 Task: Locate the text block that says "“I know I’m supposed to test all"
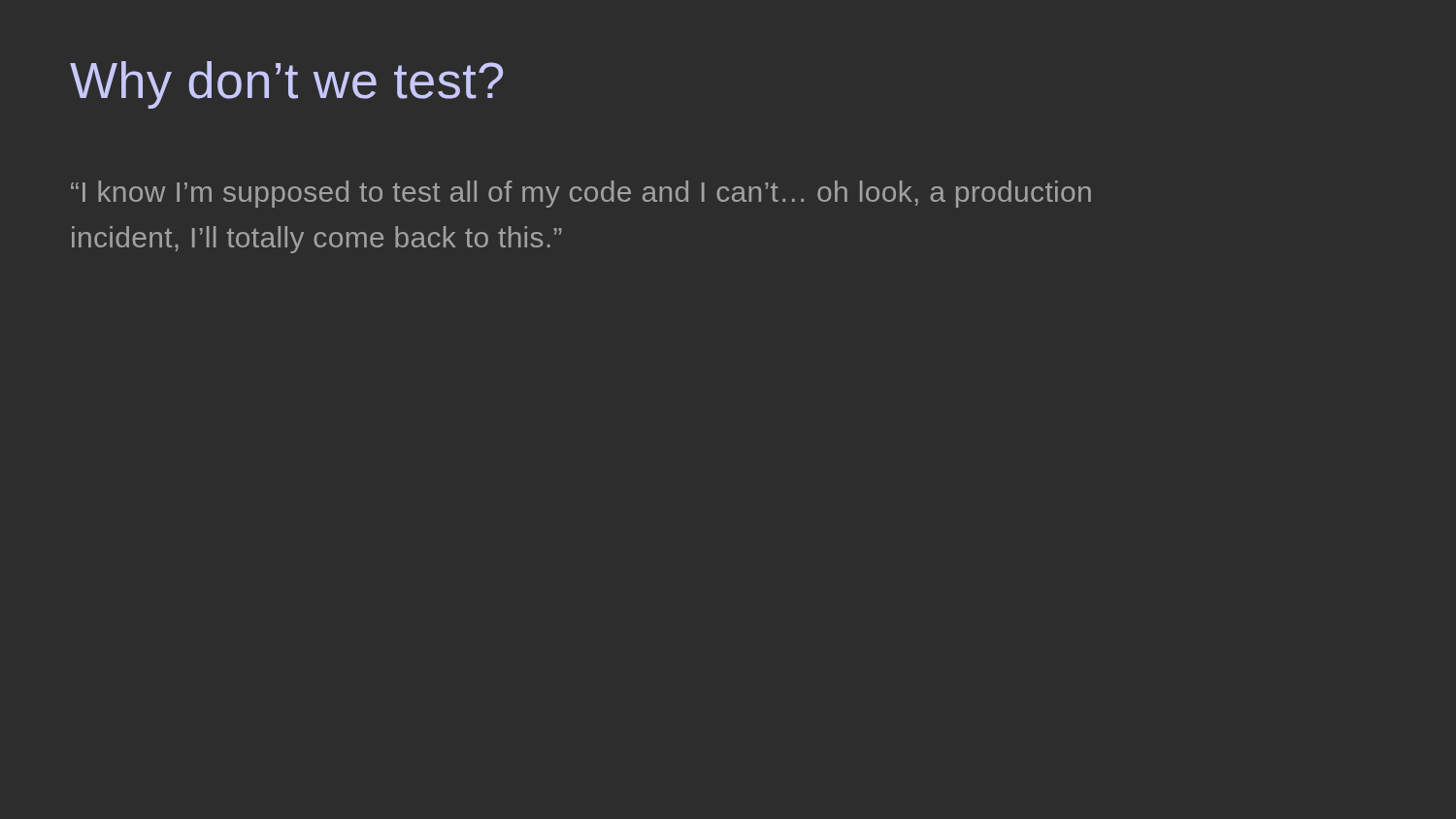coord(581,214)
